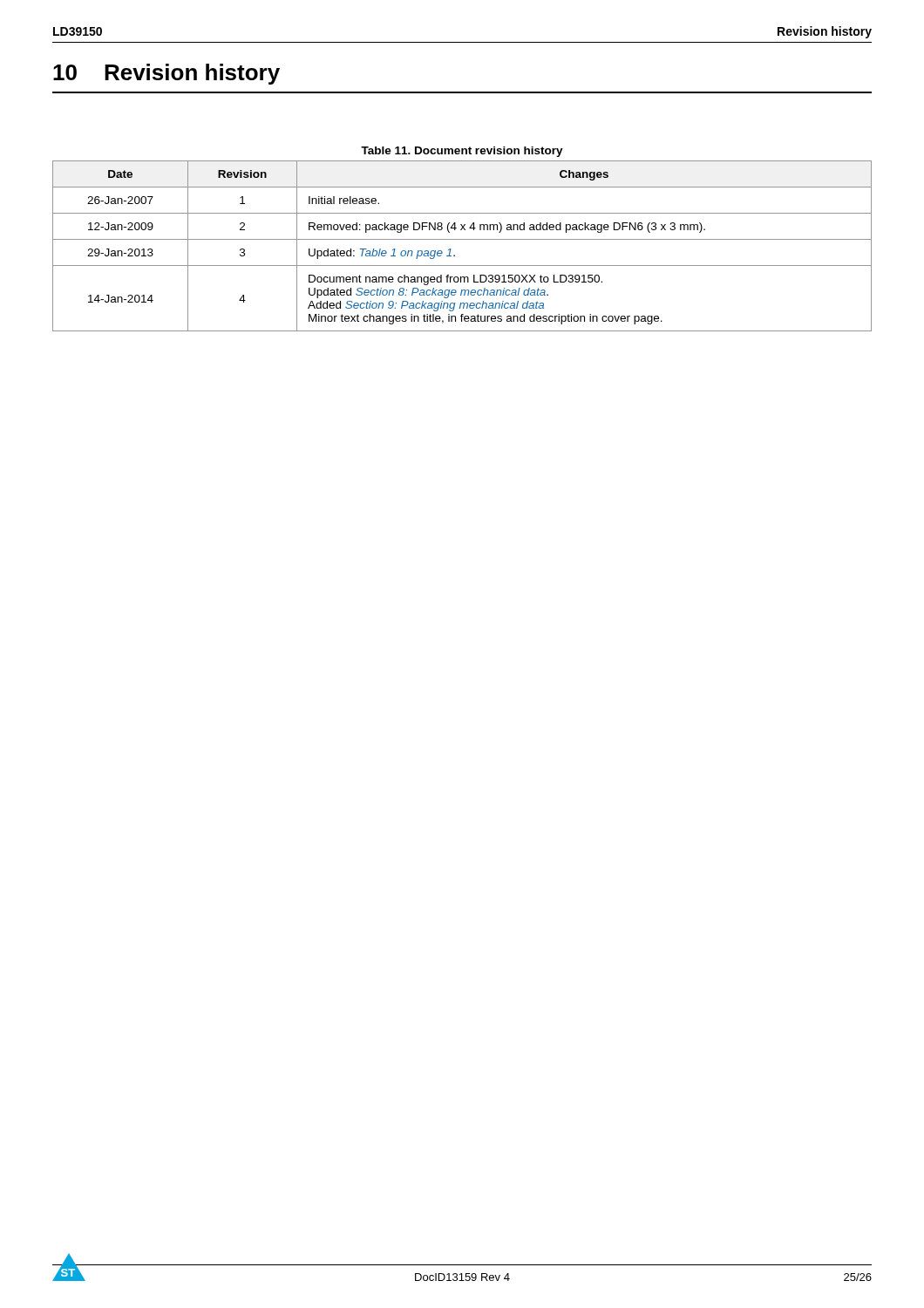
Task: Locate the region starting "Table 11. Document revision history"
Action: 462,150
